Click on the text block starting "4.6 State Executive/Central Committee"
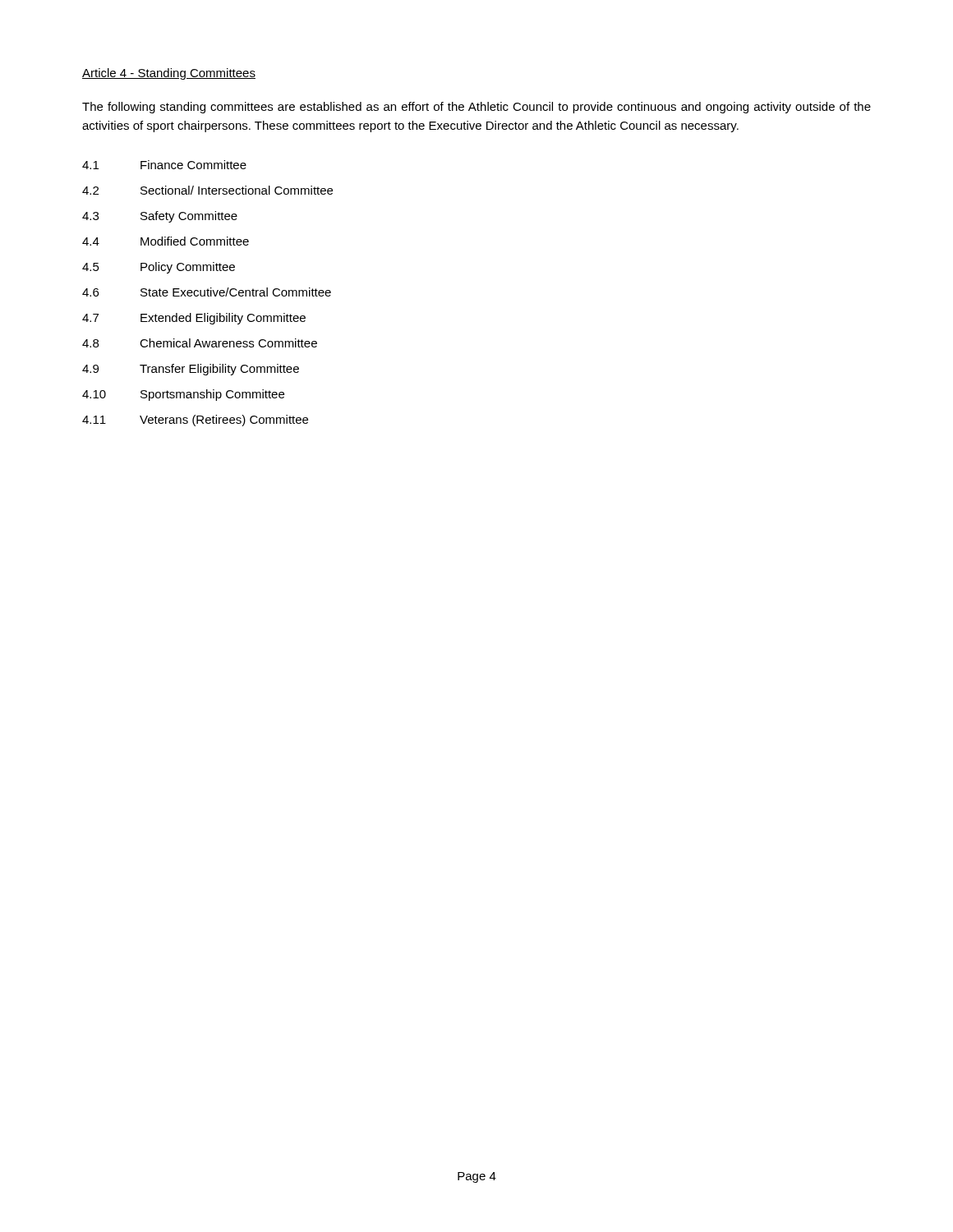The image size is (953, 1232). [x=207, y=292]
